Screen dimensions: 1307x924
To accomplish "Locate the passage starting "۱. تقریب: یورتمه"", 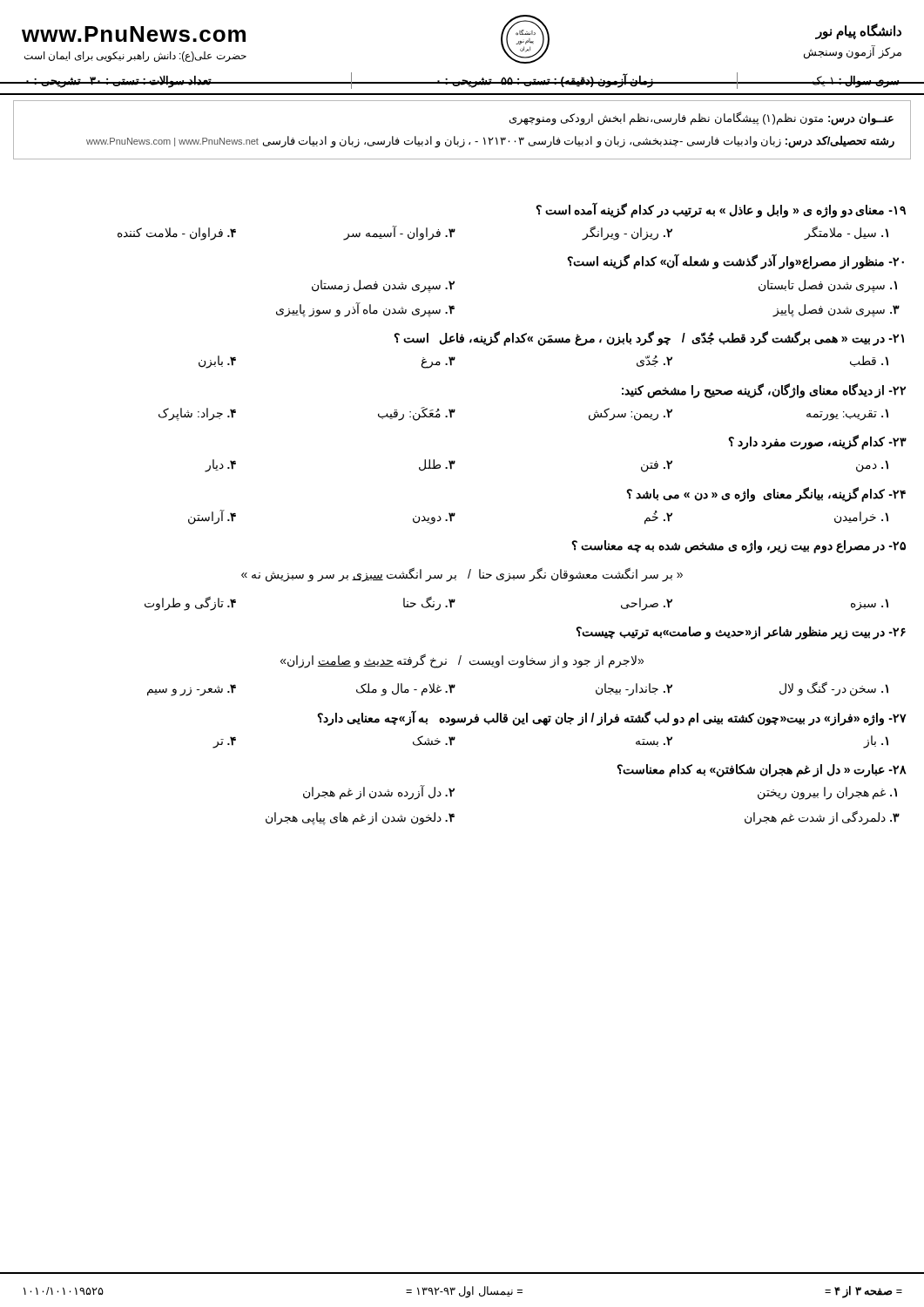I will click(848, 413).
